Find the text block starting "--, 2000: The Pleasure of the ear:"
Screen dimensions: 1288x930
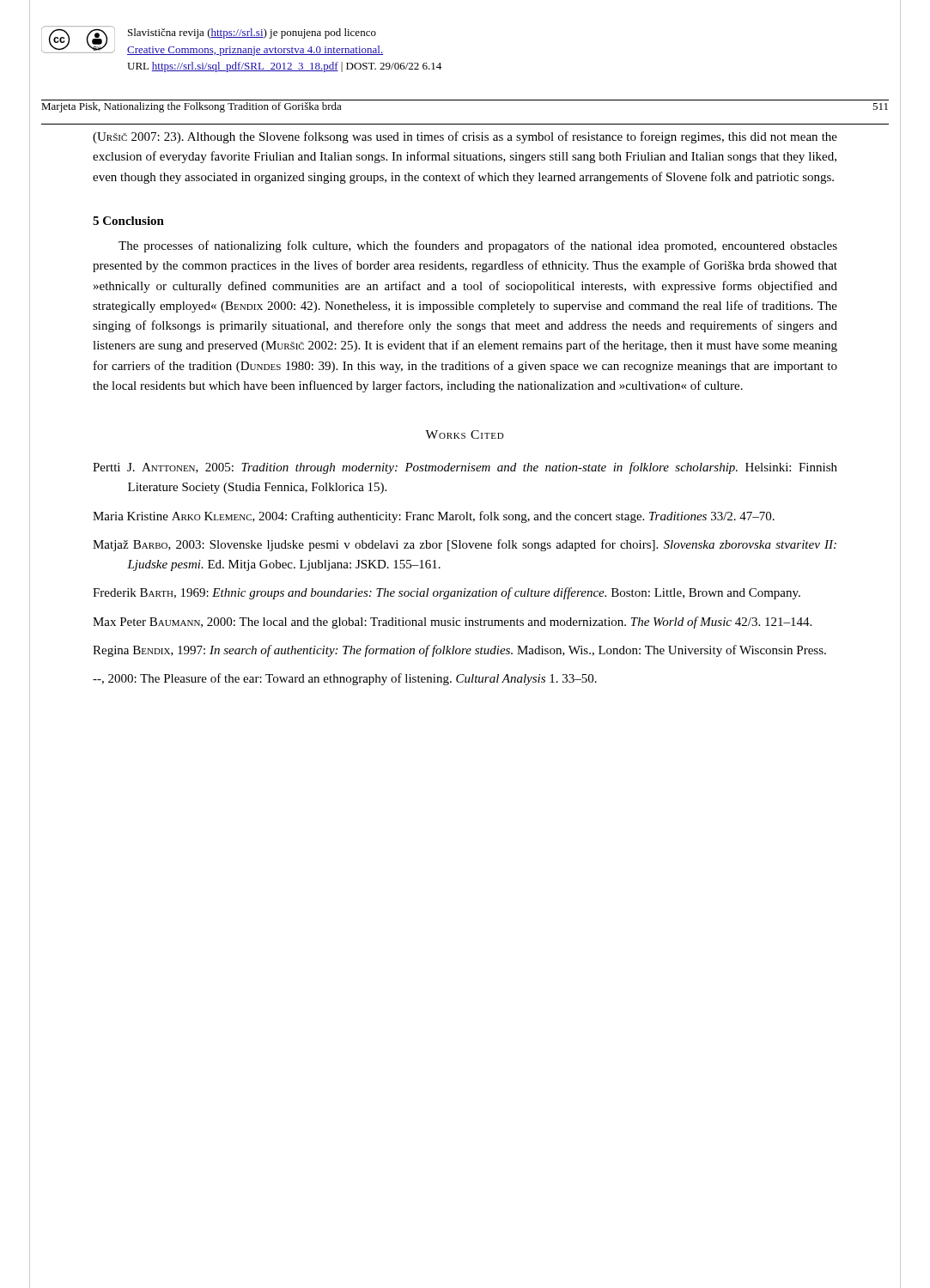(345, 678)
